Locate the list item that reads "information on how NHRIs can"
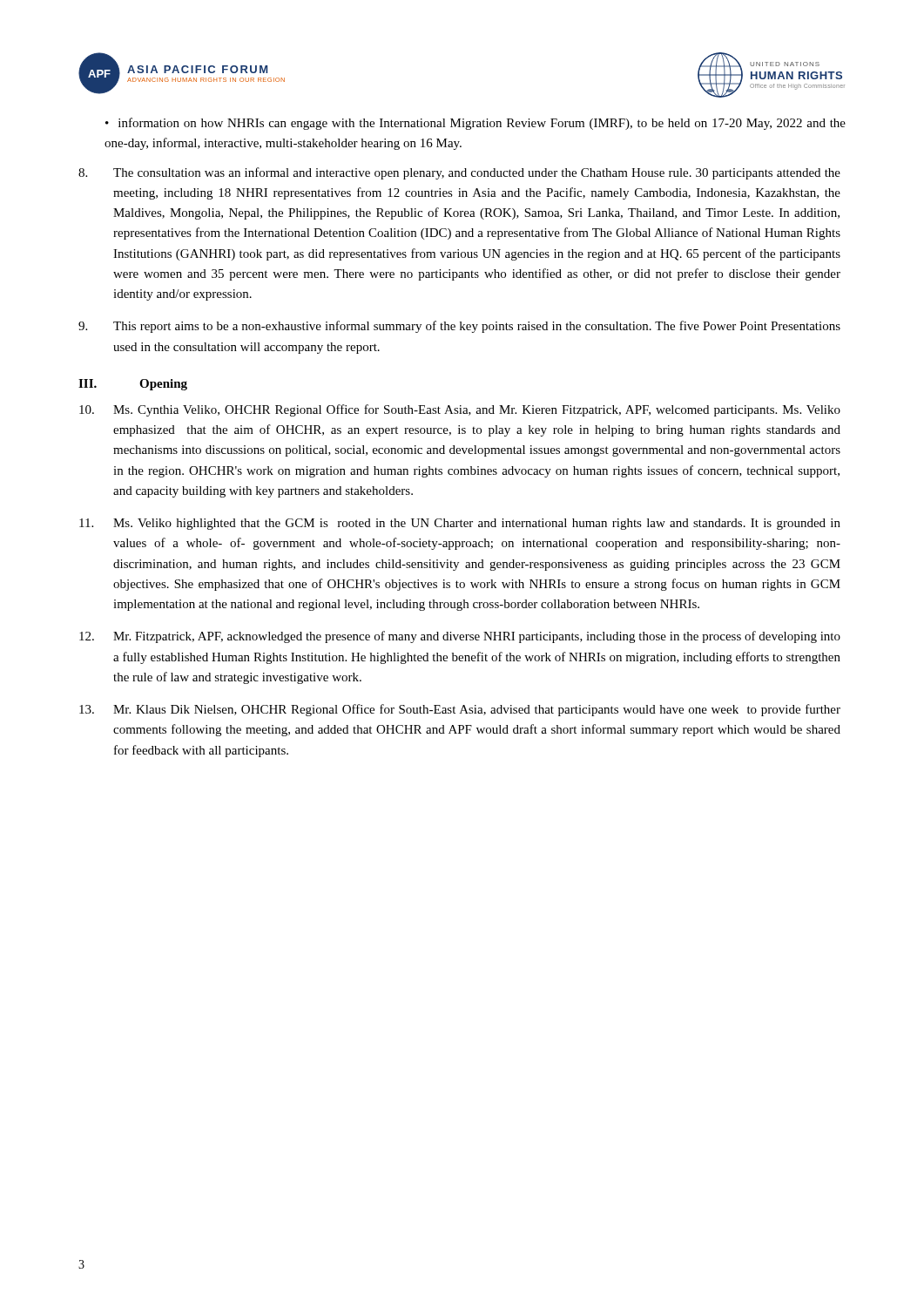This screenshot has width=924, height=1307. click(475, 134)
